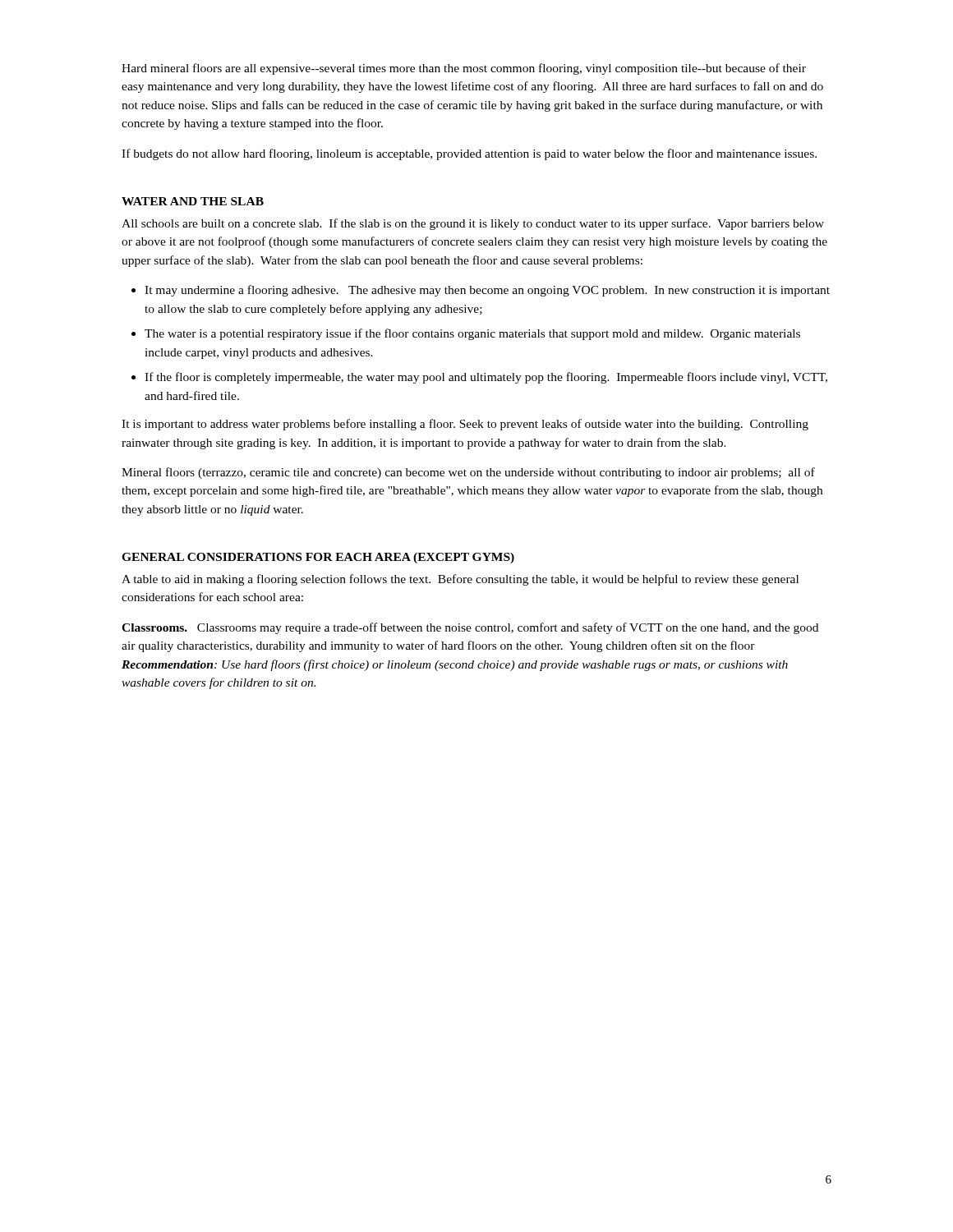This screenshot has height=1232, width=953.
Task: Point to the passage starting "If budgets do not allow hard flooring,"
Action: tap(476, 154)
